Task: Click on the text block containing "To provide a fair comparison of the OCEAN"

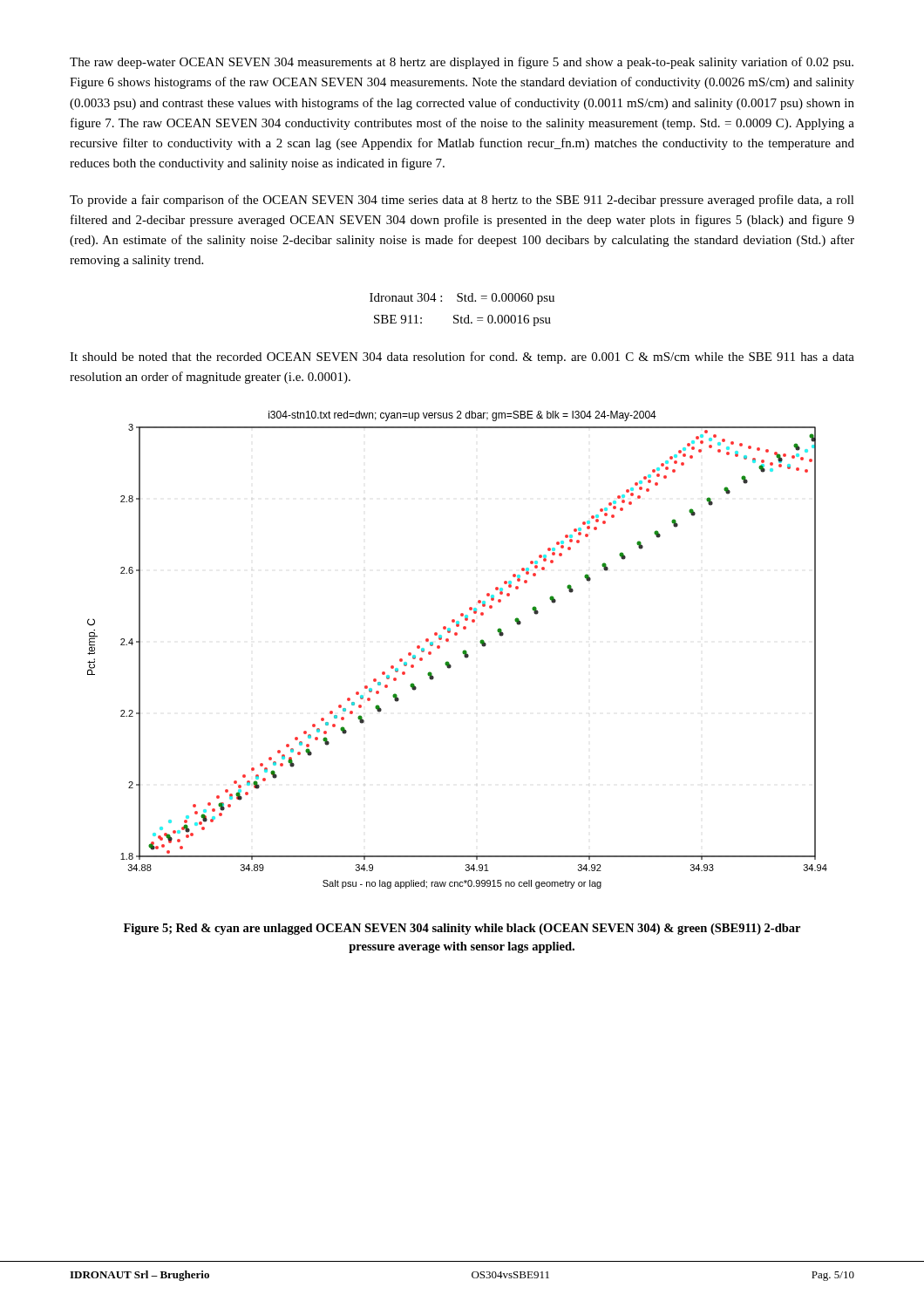Action: (462, 230)
